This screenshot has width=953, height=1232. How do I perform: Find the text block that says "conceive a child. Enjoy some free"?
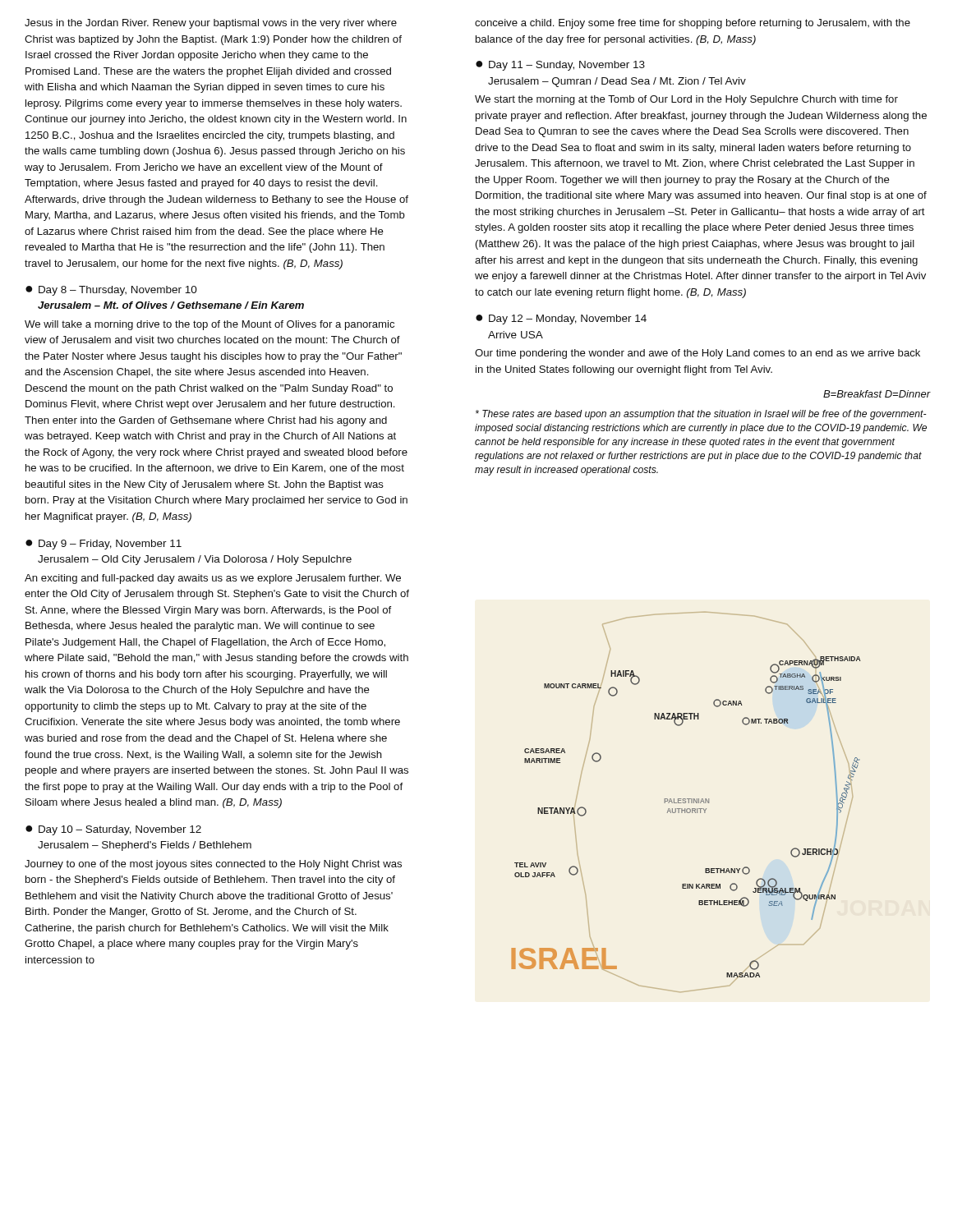click(x=693, y=31)
